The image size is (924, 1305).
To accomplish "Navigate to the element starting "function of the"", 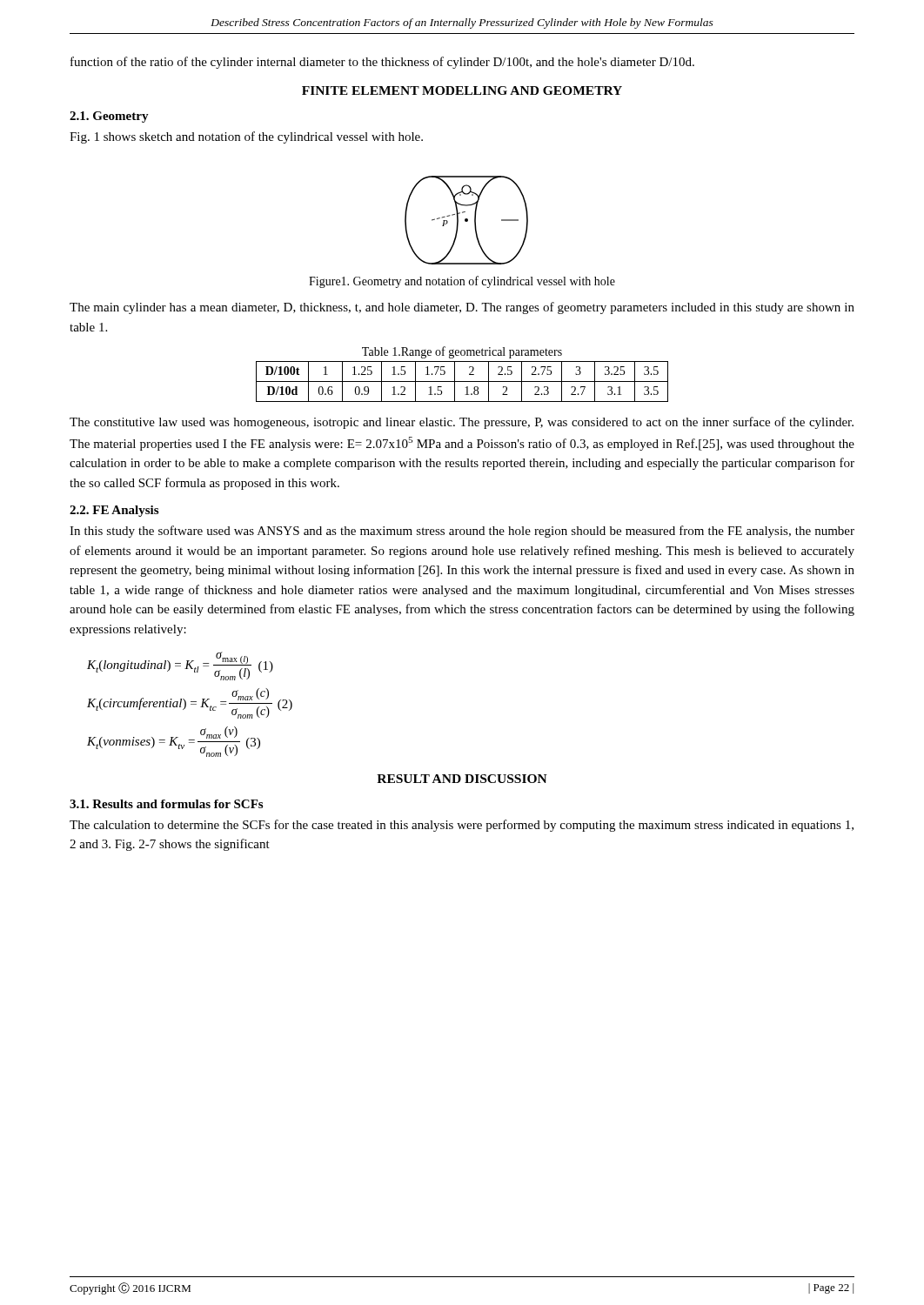I will (x=462, y=62).
